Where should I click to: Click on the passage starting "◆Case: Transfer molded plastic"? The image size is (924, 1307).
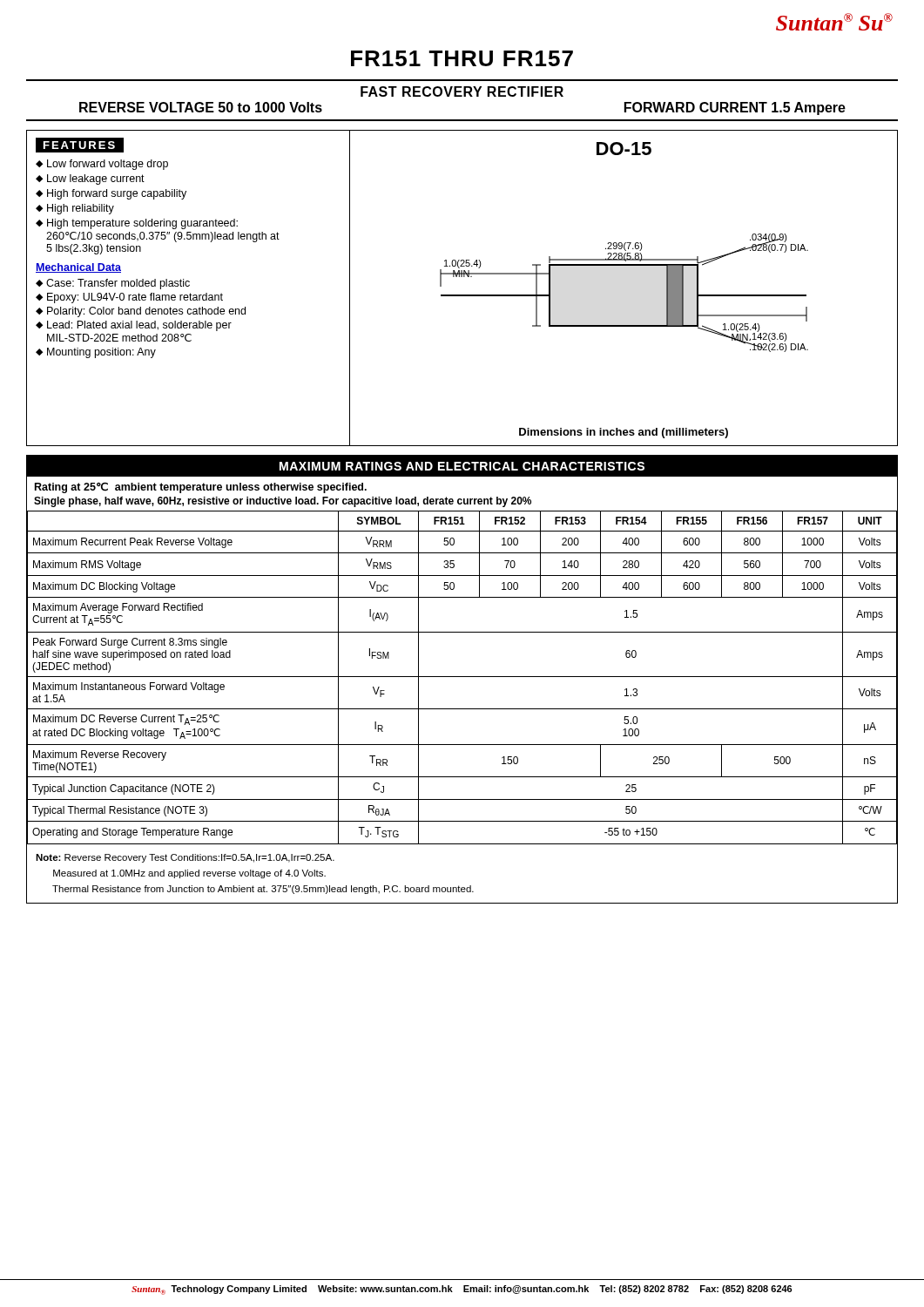click(x=113, y=283)
